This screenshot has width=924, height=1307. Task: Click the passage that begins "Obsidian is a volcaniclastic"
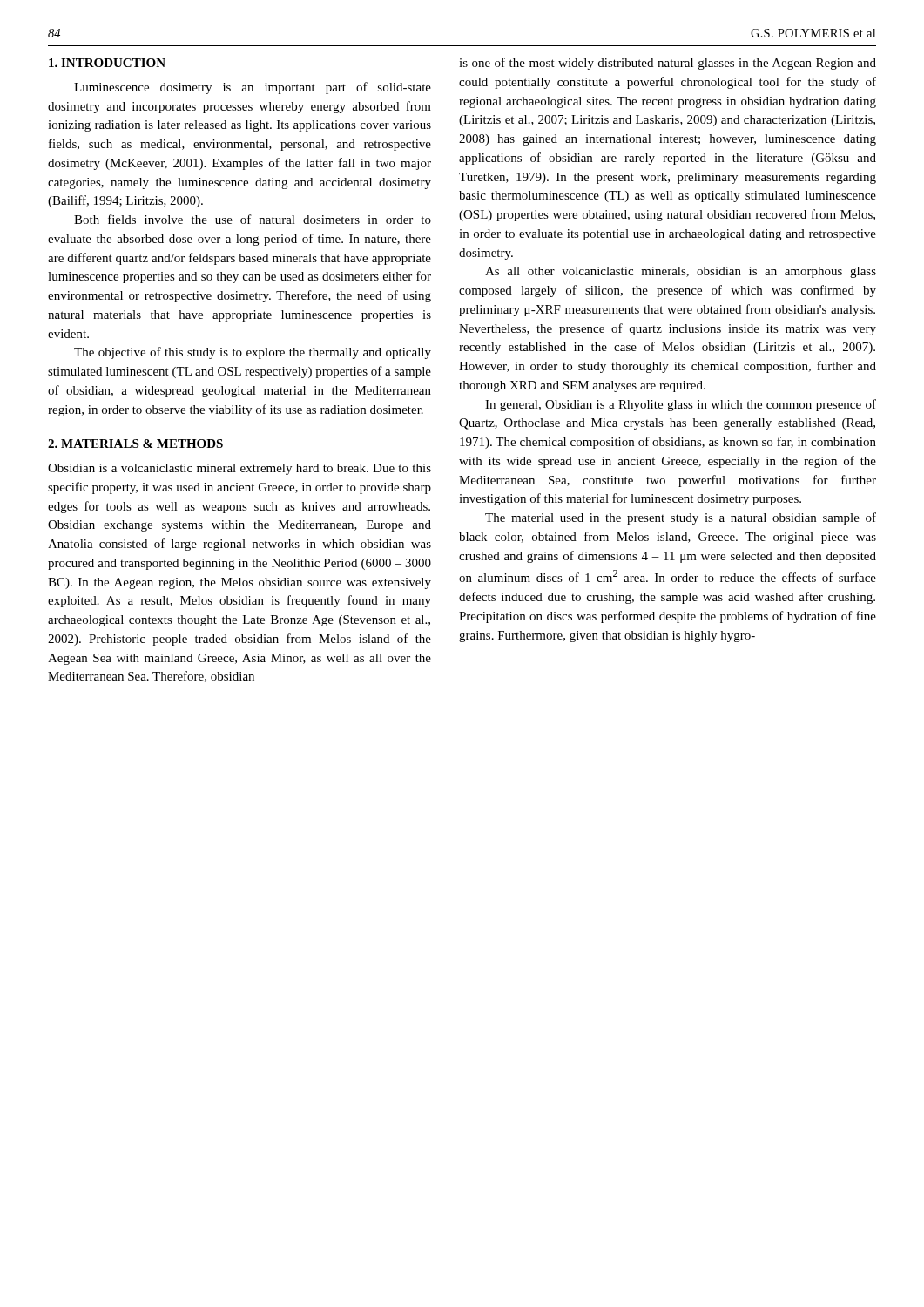239,573
